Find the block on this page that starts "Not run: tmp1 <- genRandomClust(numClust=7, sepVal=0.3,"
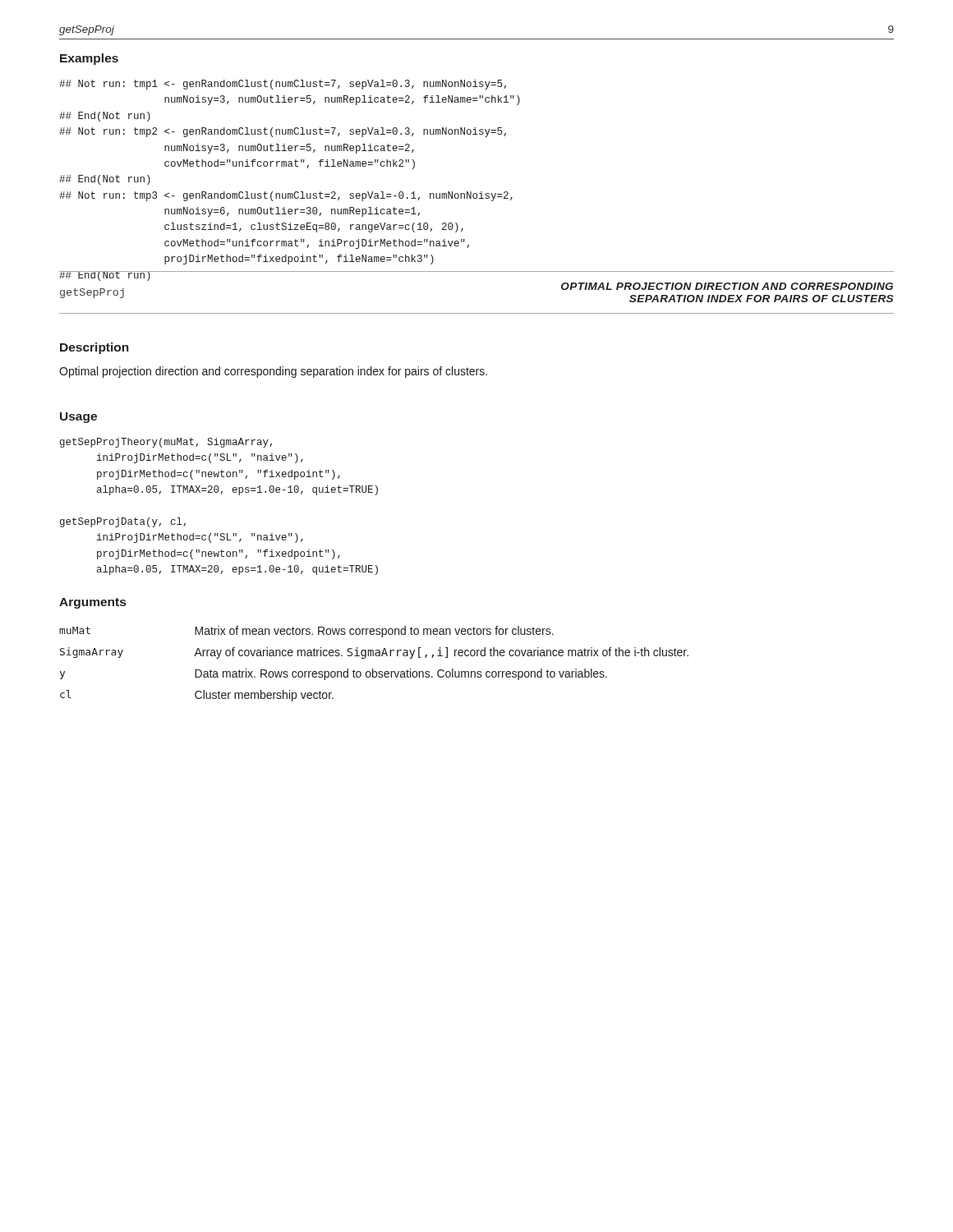This screenshot has width=953, height=1232. (476, 181)
